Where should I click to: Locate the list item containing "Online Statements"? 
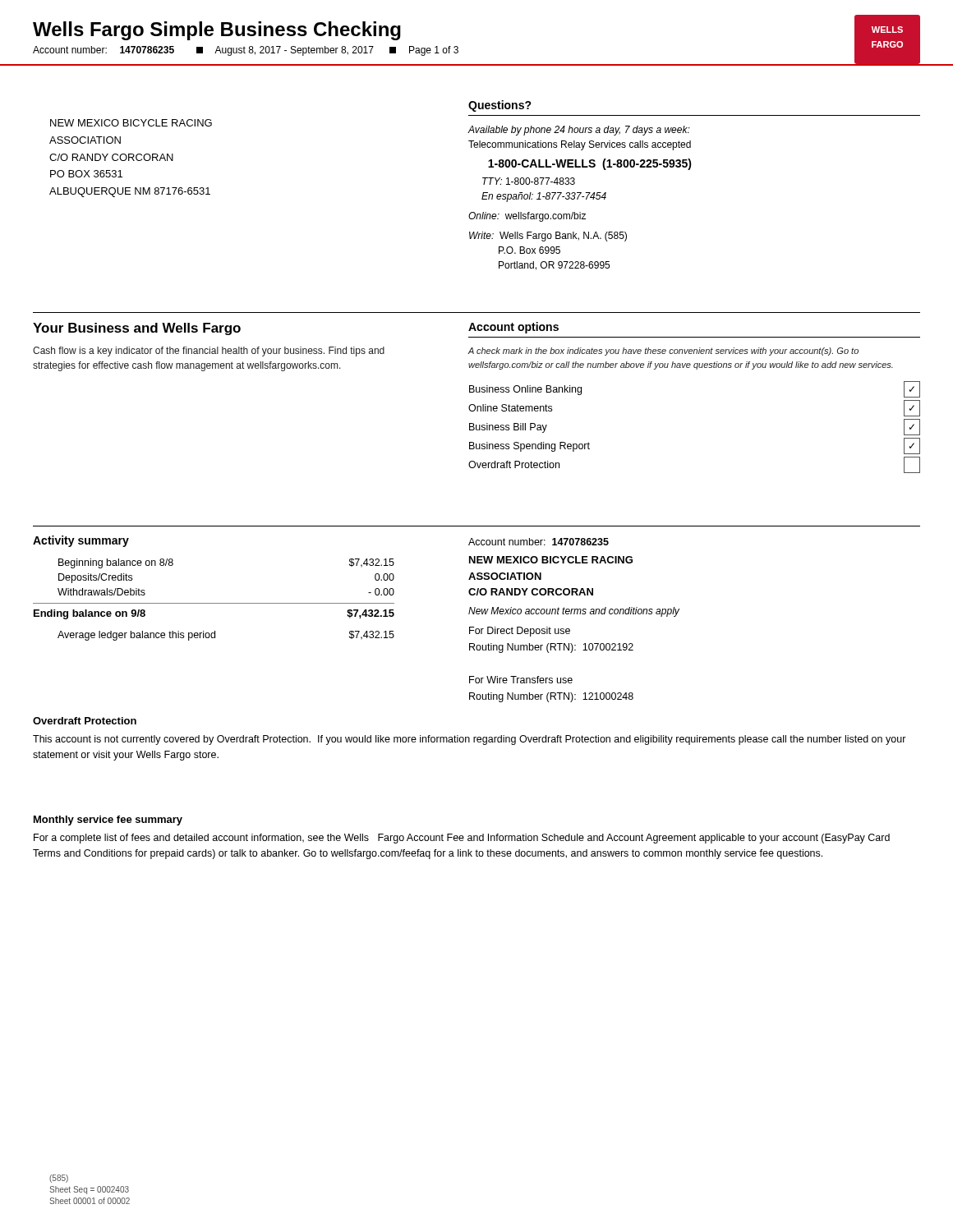click(x=512, y=409)
